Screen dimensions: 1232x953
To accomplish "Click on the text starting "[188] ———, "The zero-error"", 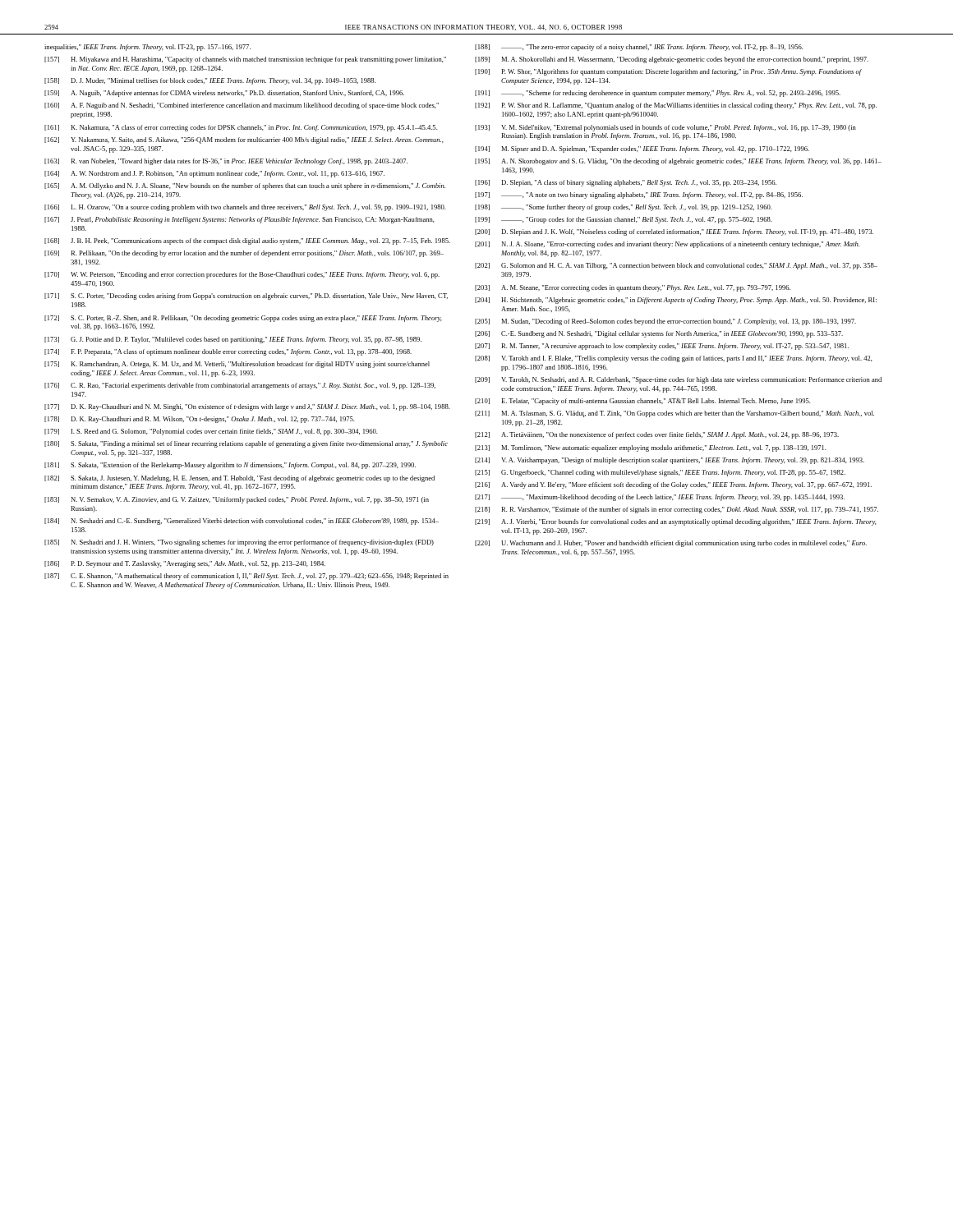I will (639, 47).
